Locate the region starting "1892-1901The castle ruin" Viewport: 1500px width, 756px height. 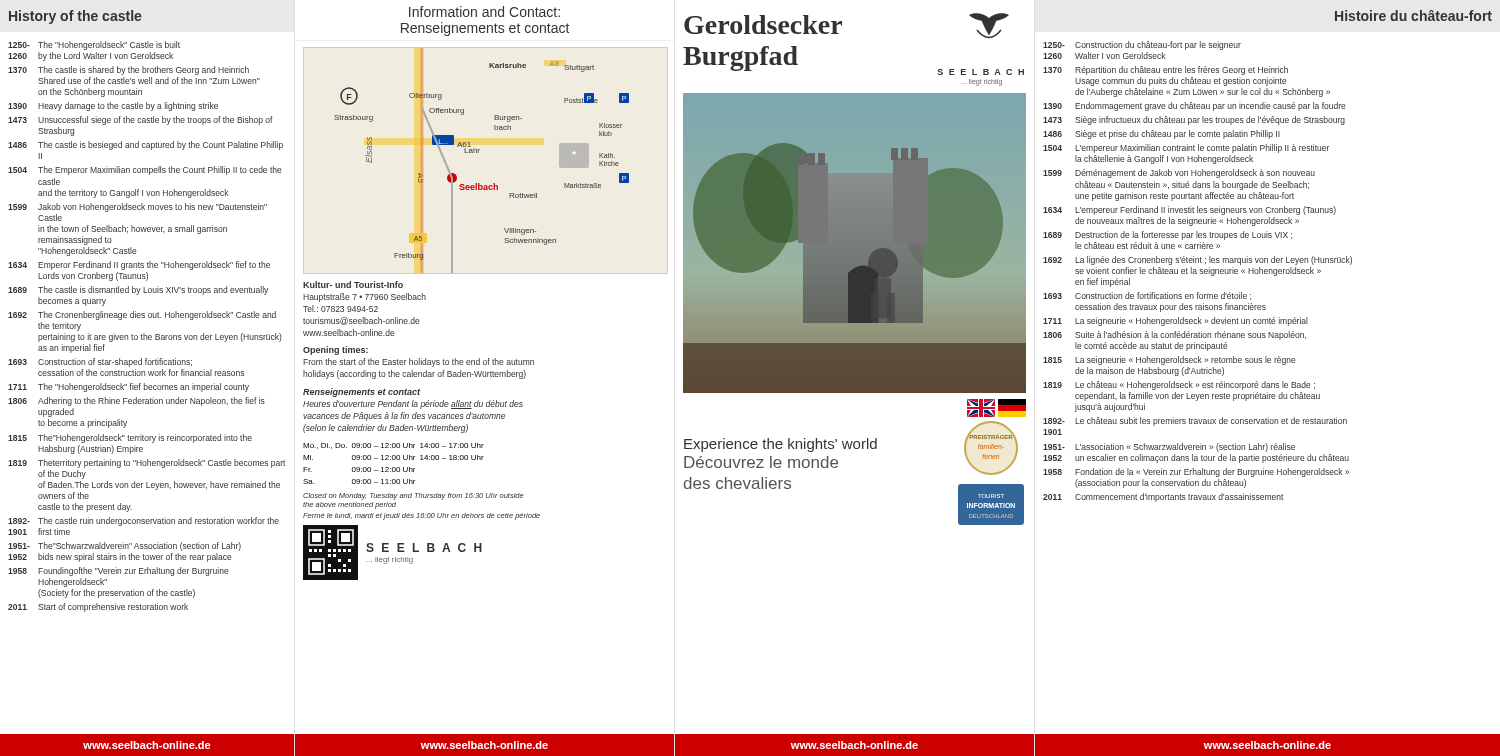[x=147, y=527]
